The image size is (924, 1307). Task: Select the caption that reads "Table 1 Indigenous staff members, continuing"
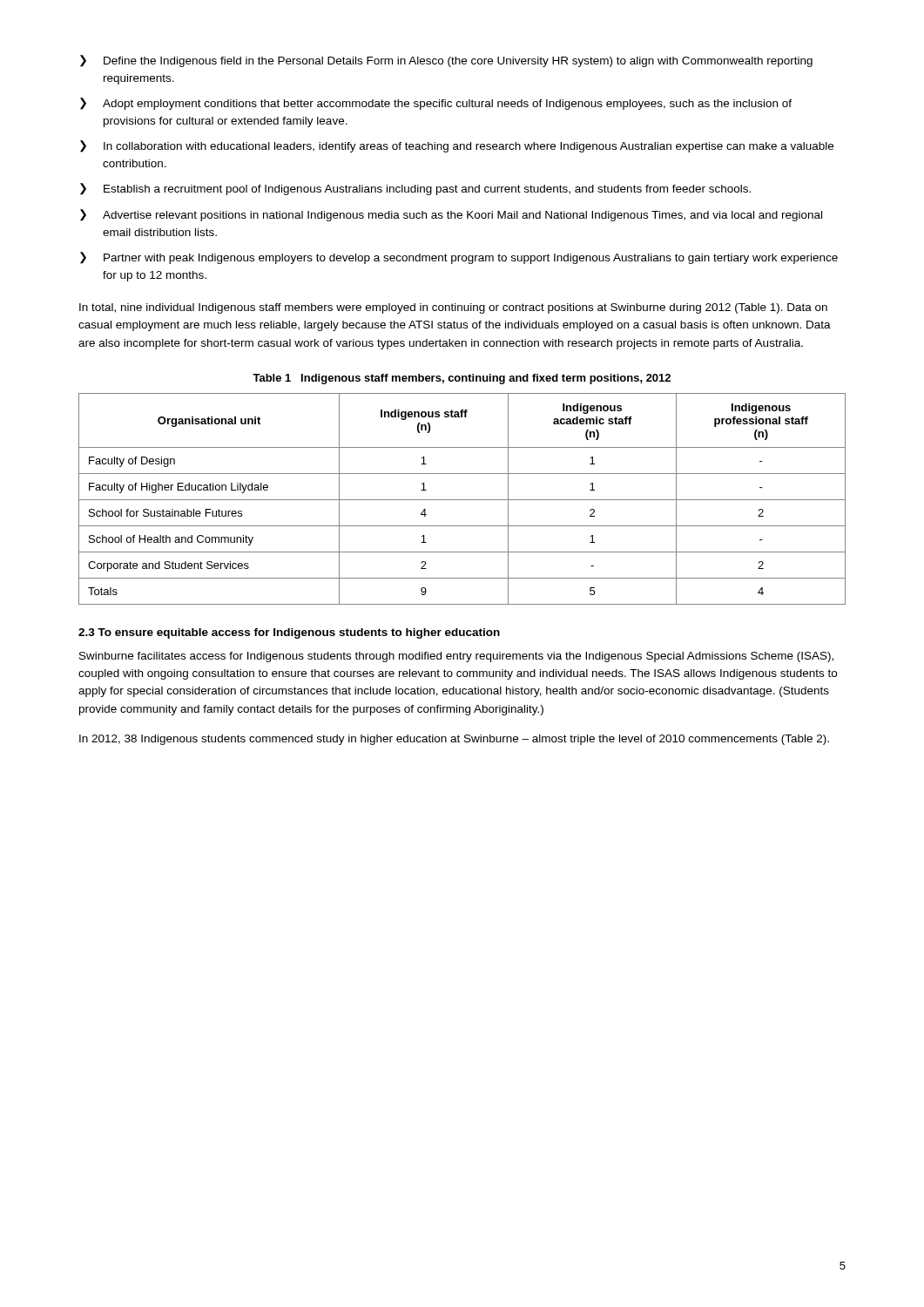click(x=462, y=378)
